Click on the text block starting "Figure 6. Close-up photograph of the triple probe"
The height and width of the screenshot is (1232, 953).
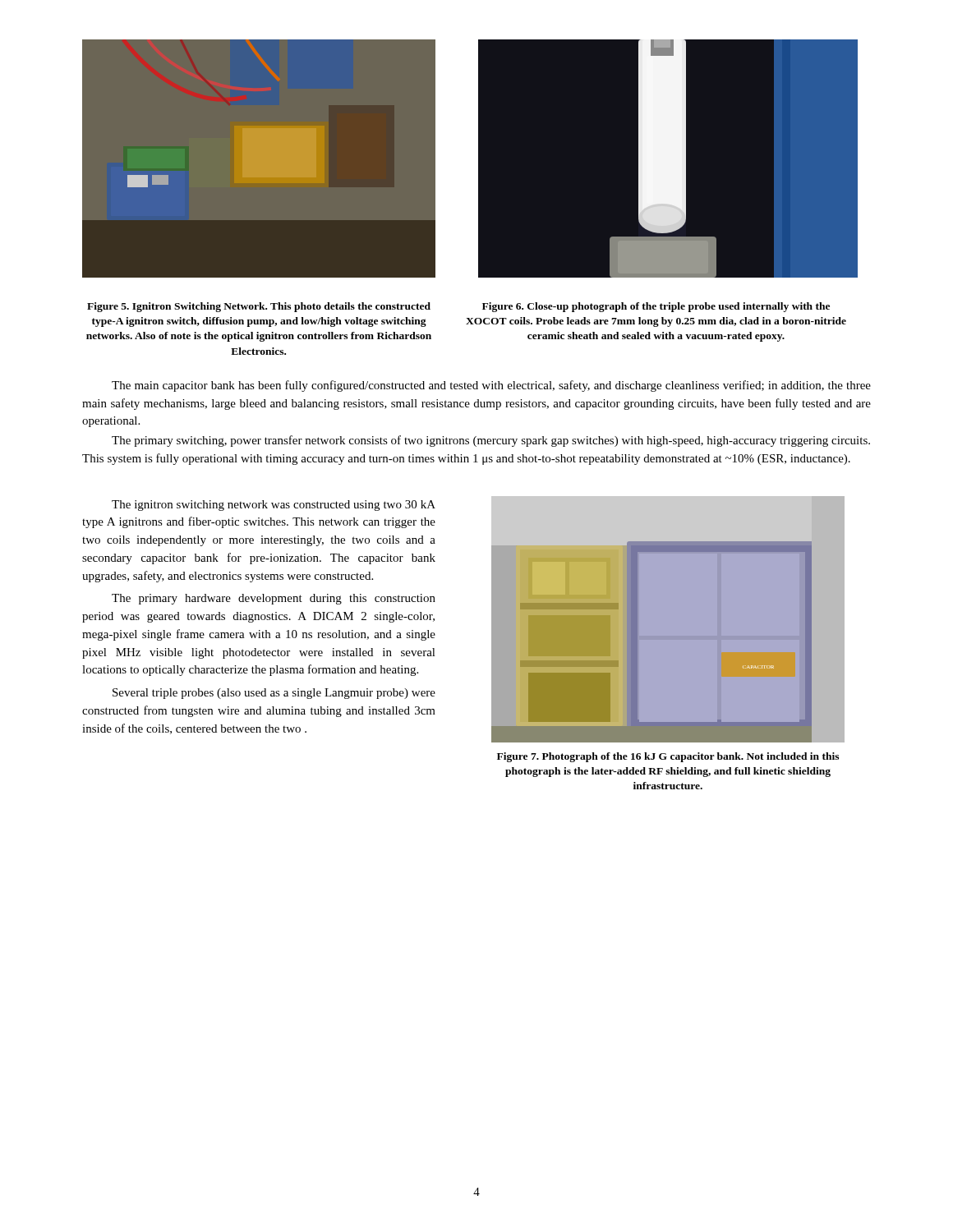(x=656, y=321)
